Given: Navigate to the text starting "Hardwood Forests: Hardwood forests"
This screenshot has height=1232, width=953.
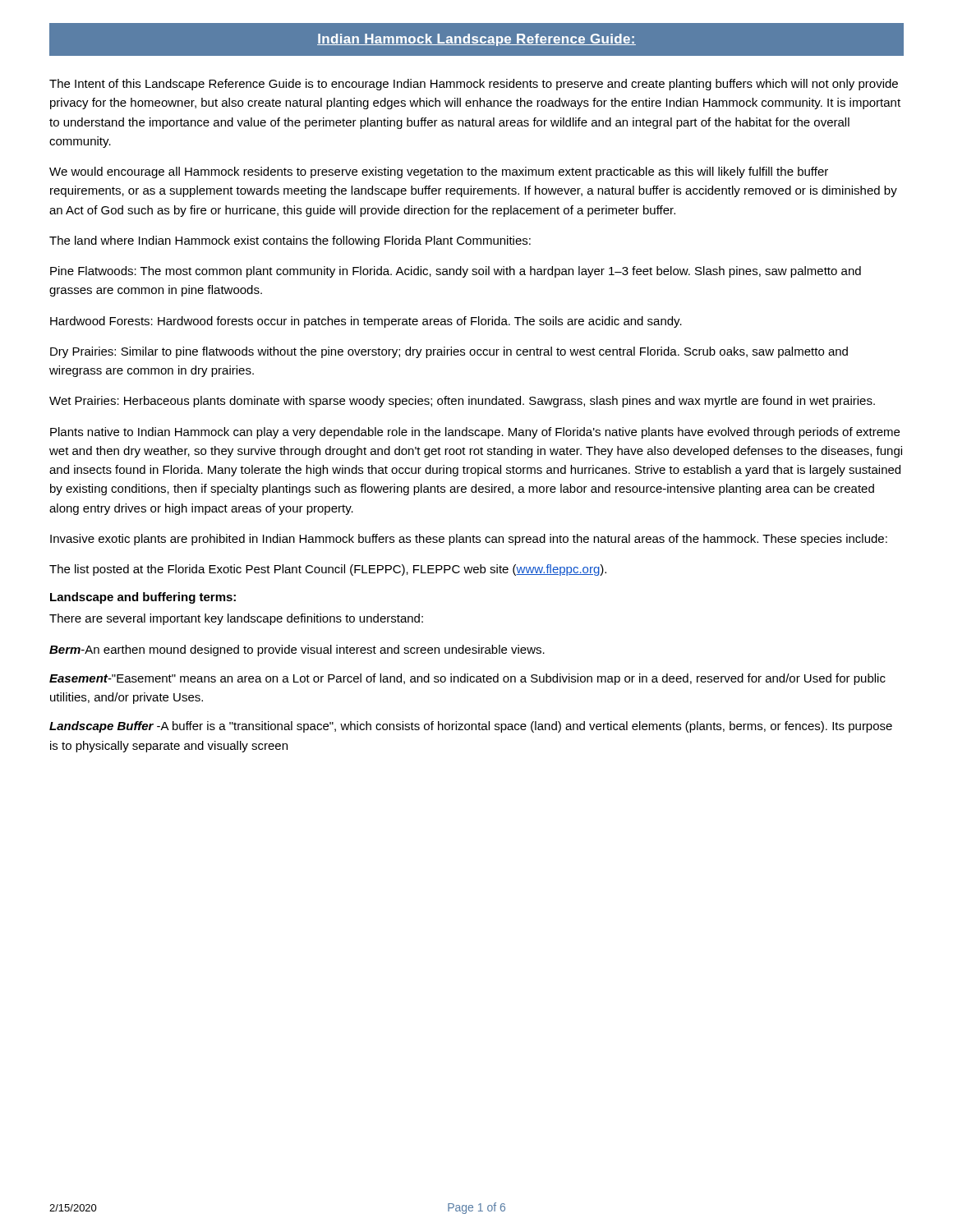Looking at the screenshot, I should (366, 320).
